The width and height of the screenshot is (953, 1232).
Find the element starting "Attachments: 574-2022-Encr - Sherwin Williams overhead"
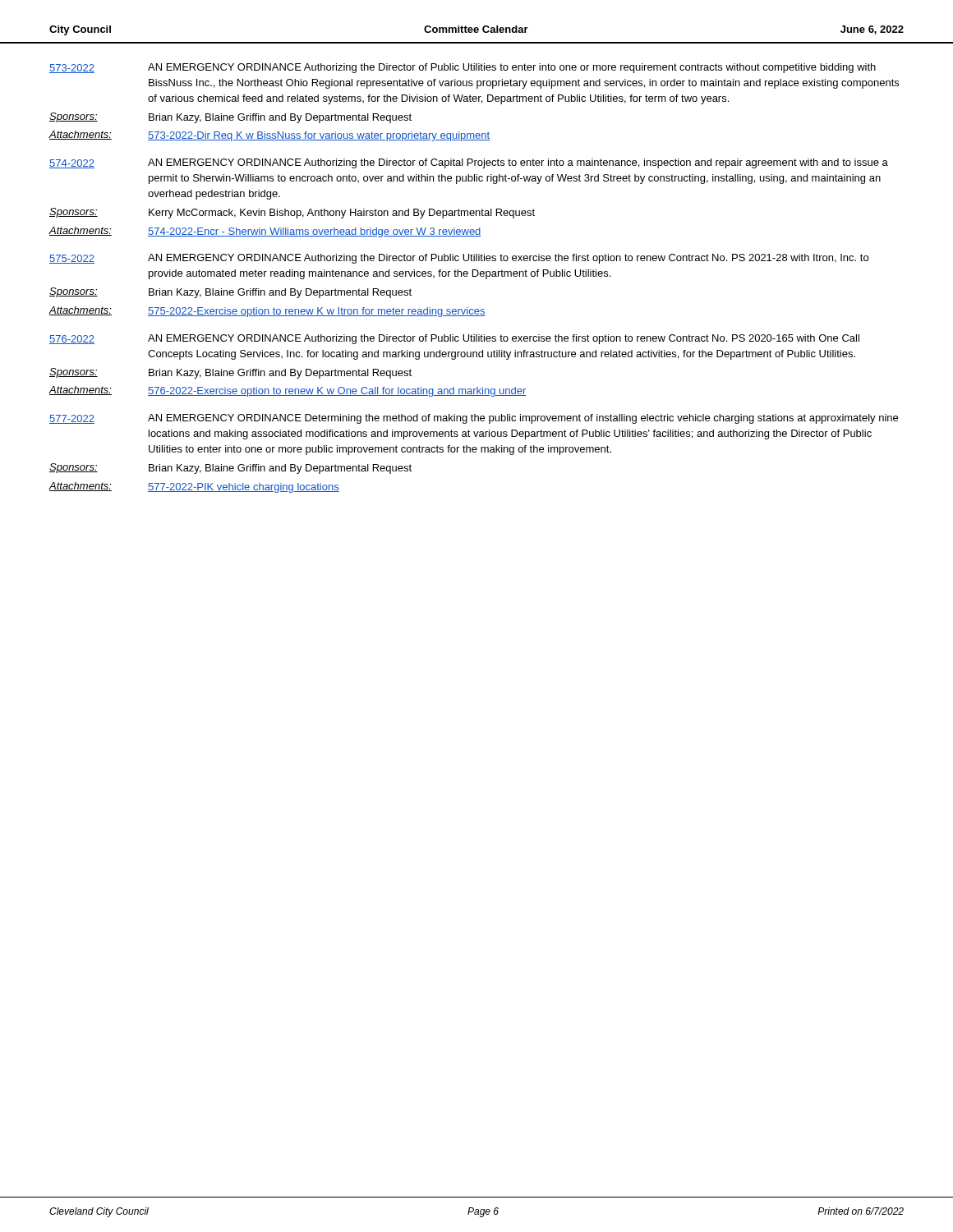click(476, 232)
